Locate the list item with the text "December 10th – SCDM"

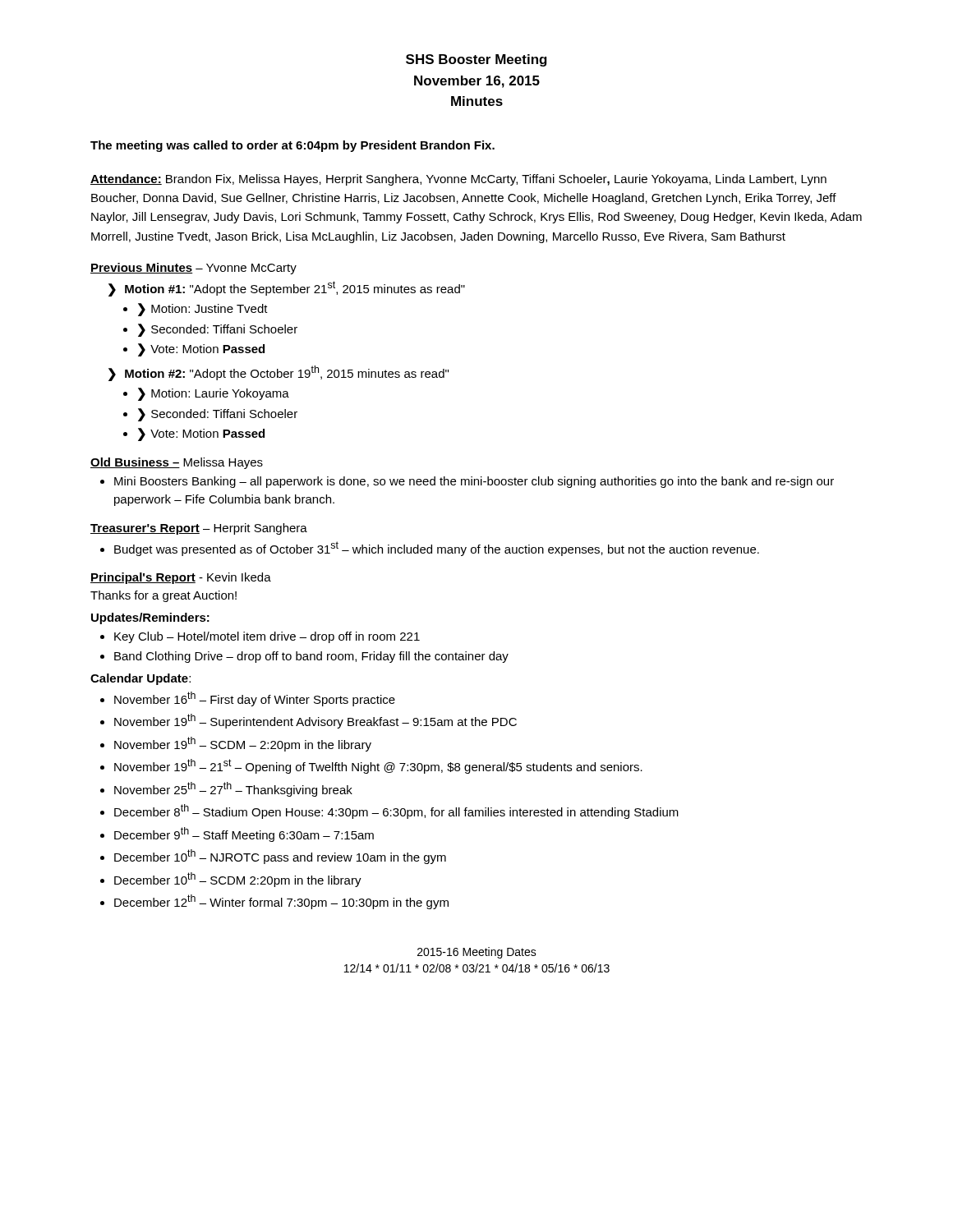click(237, 878)
